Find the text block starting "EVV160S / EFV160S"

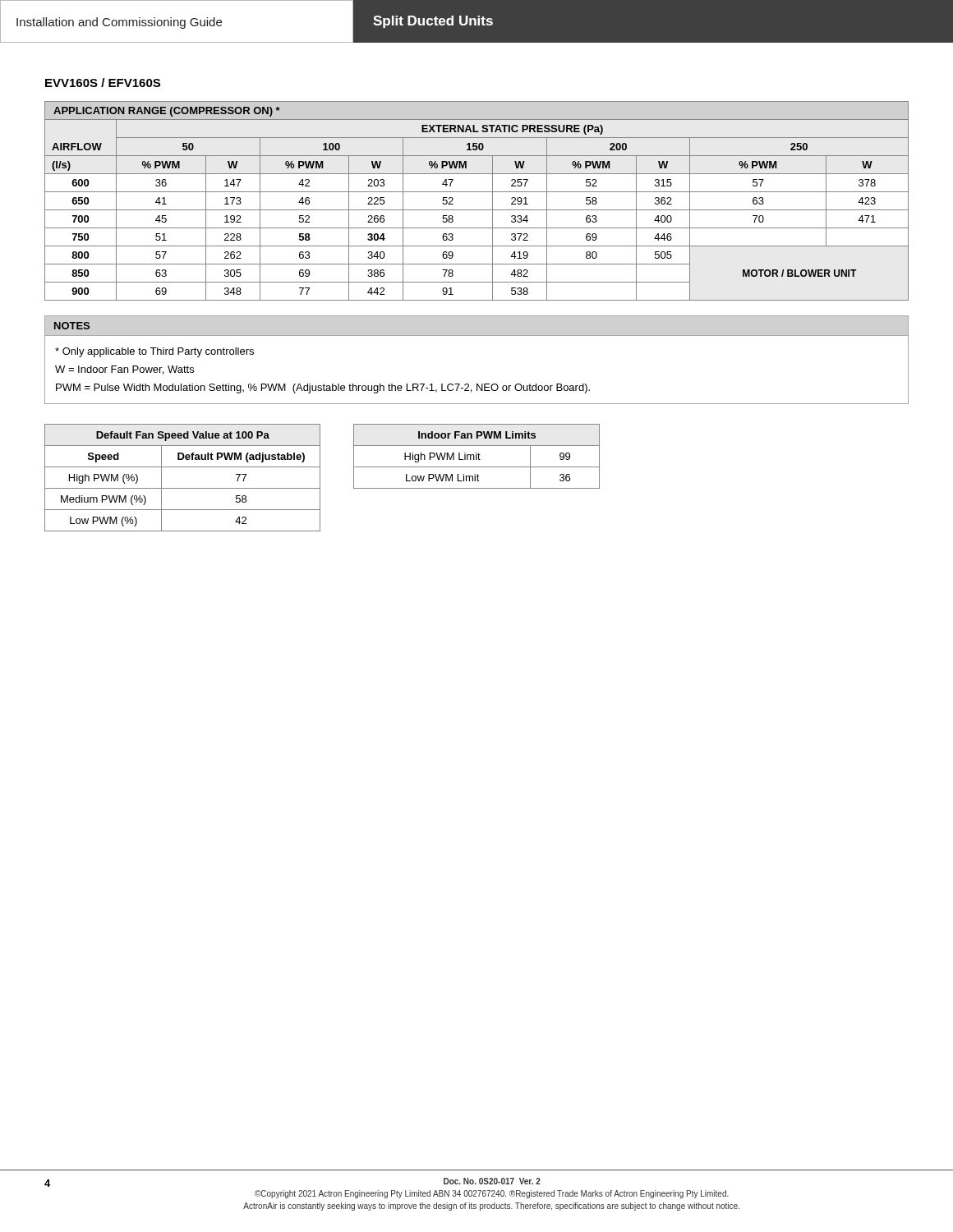(103, 83)
